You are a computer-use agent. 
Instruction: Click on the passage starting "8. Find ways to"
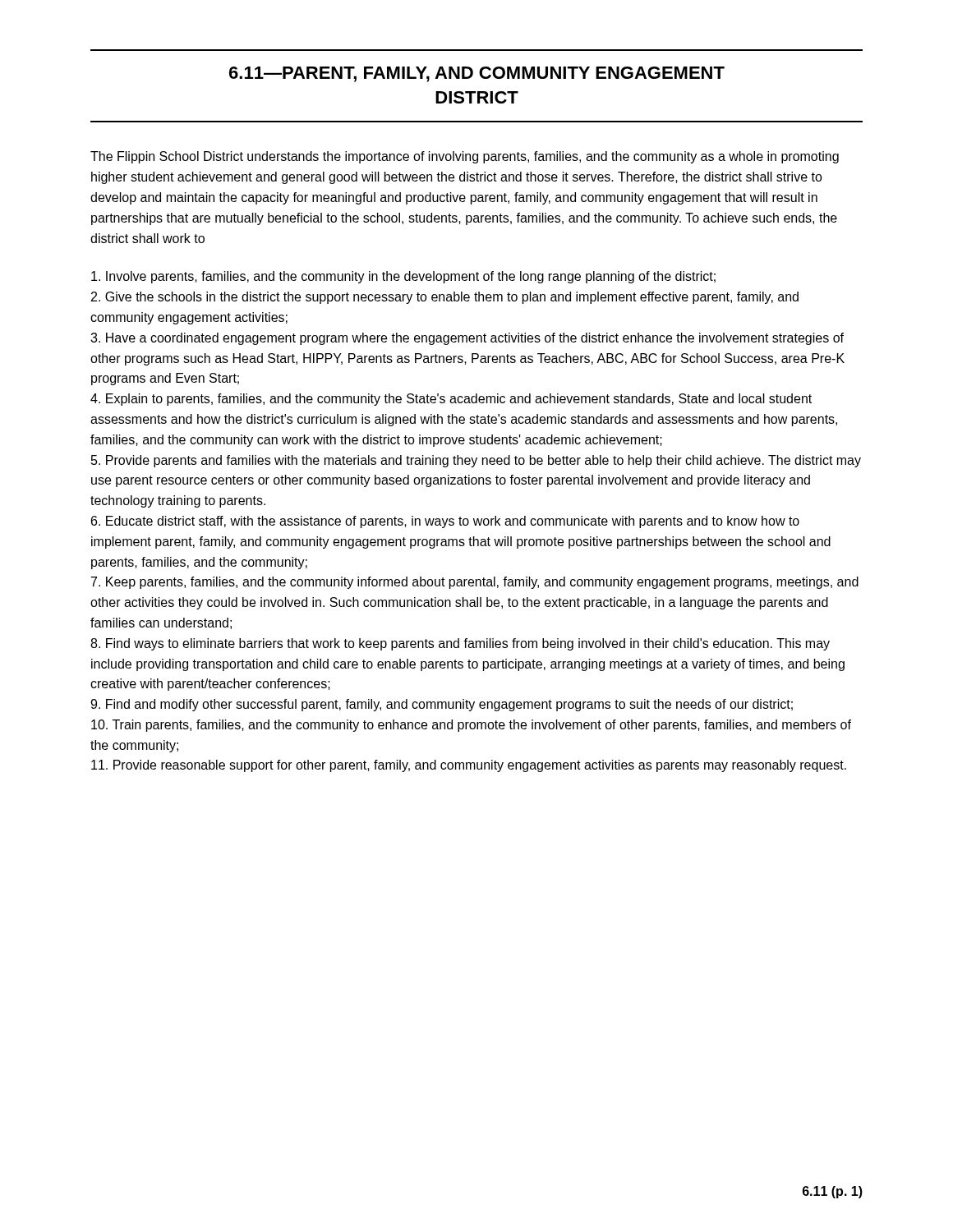[x=468, y=664]
